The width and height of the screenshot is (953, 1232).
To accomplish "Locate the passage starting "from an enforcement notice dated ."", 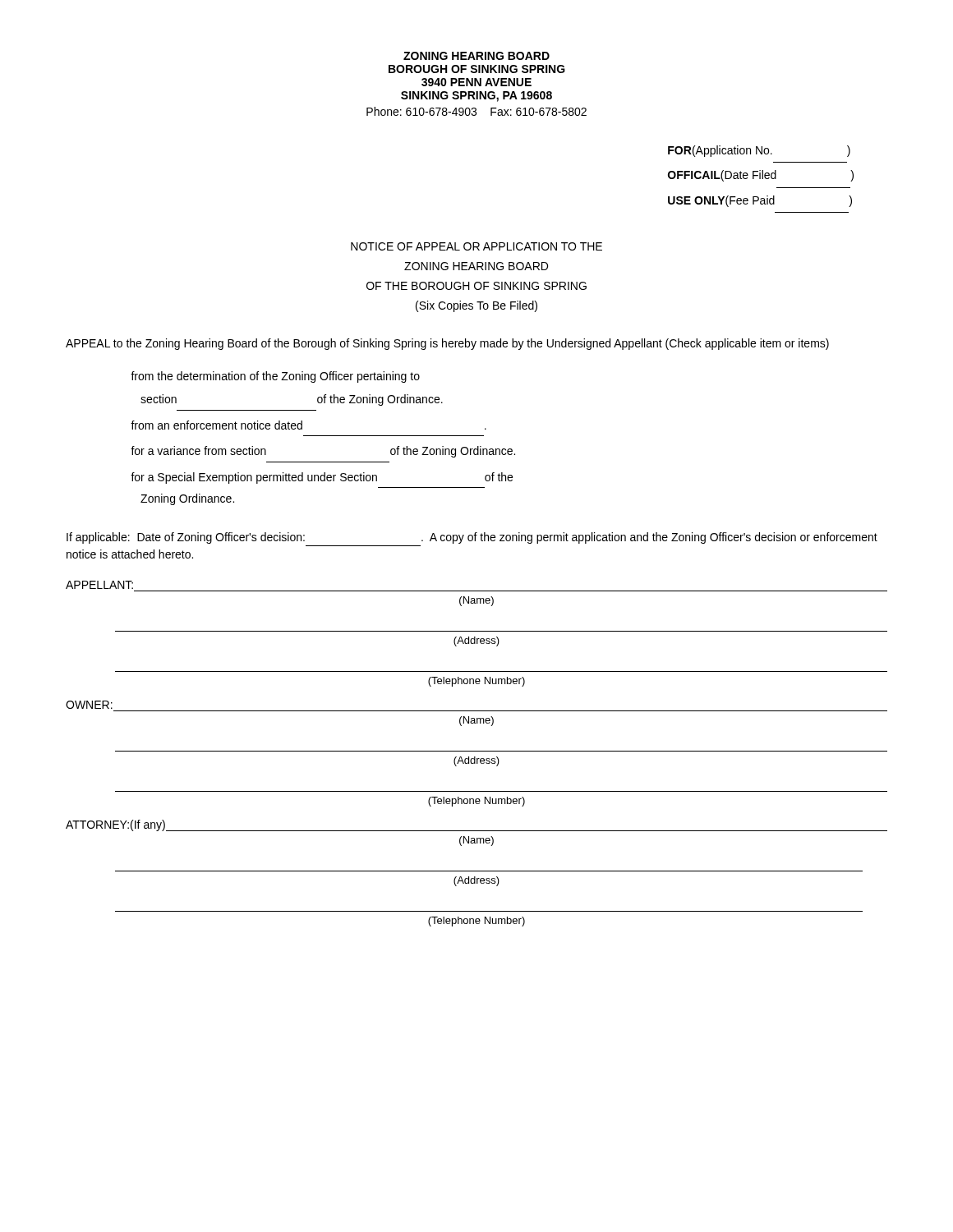I will coord(301,425).
